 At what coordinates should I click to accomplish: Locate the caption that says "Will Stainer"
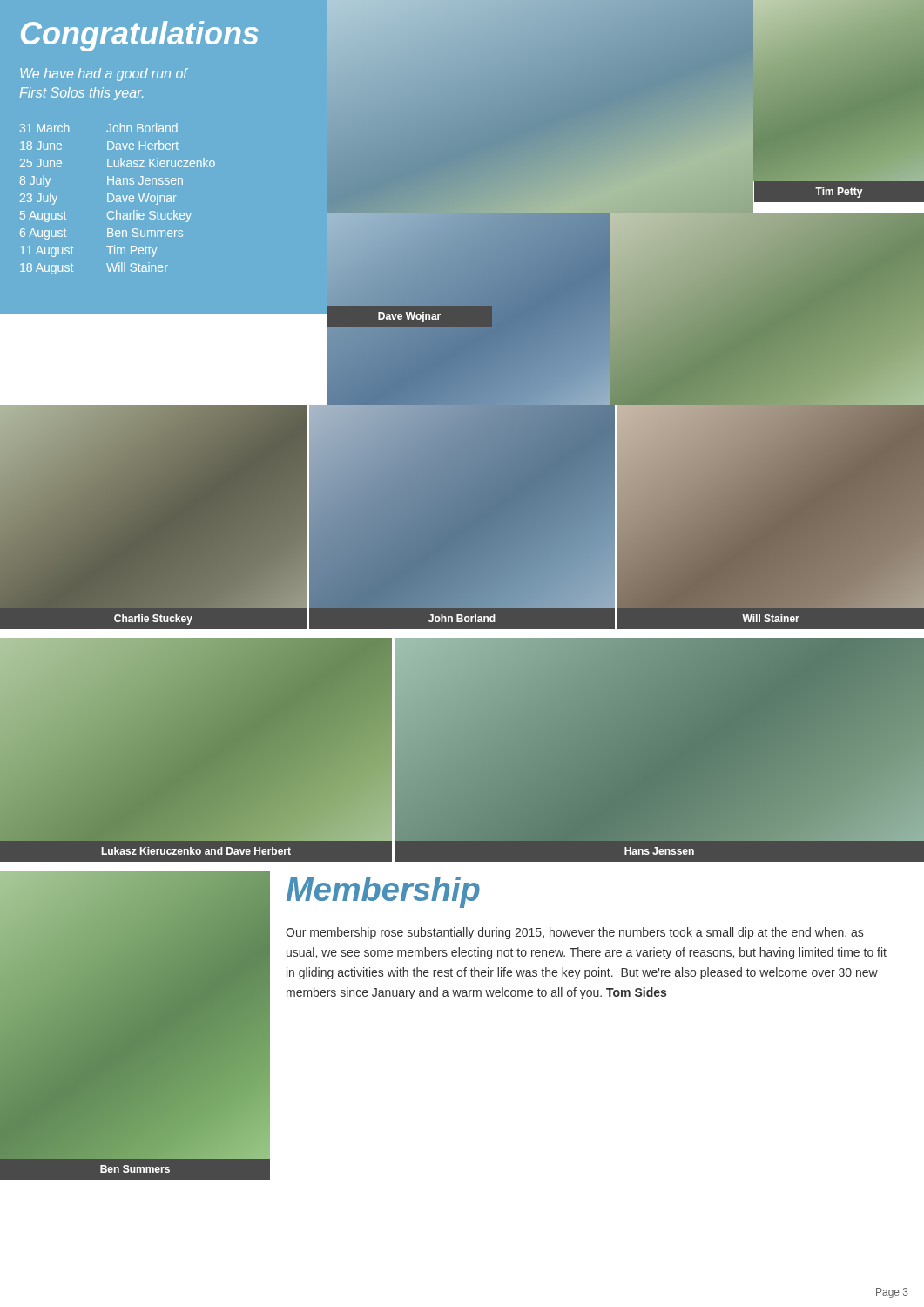tap(771, 619)
